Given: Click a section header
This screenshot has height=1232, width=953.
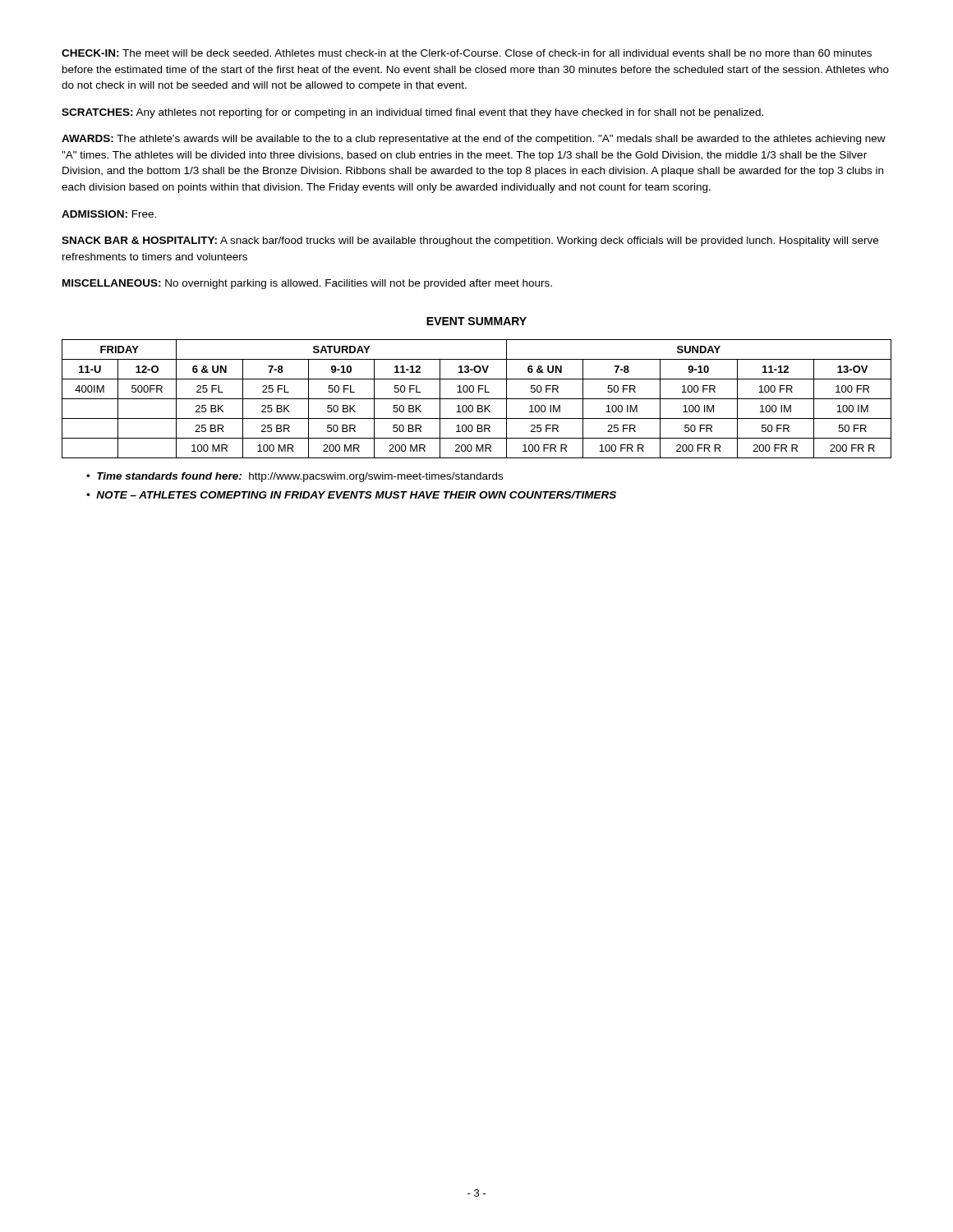Looking at the screenshot, I should pos(476,321).
